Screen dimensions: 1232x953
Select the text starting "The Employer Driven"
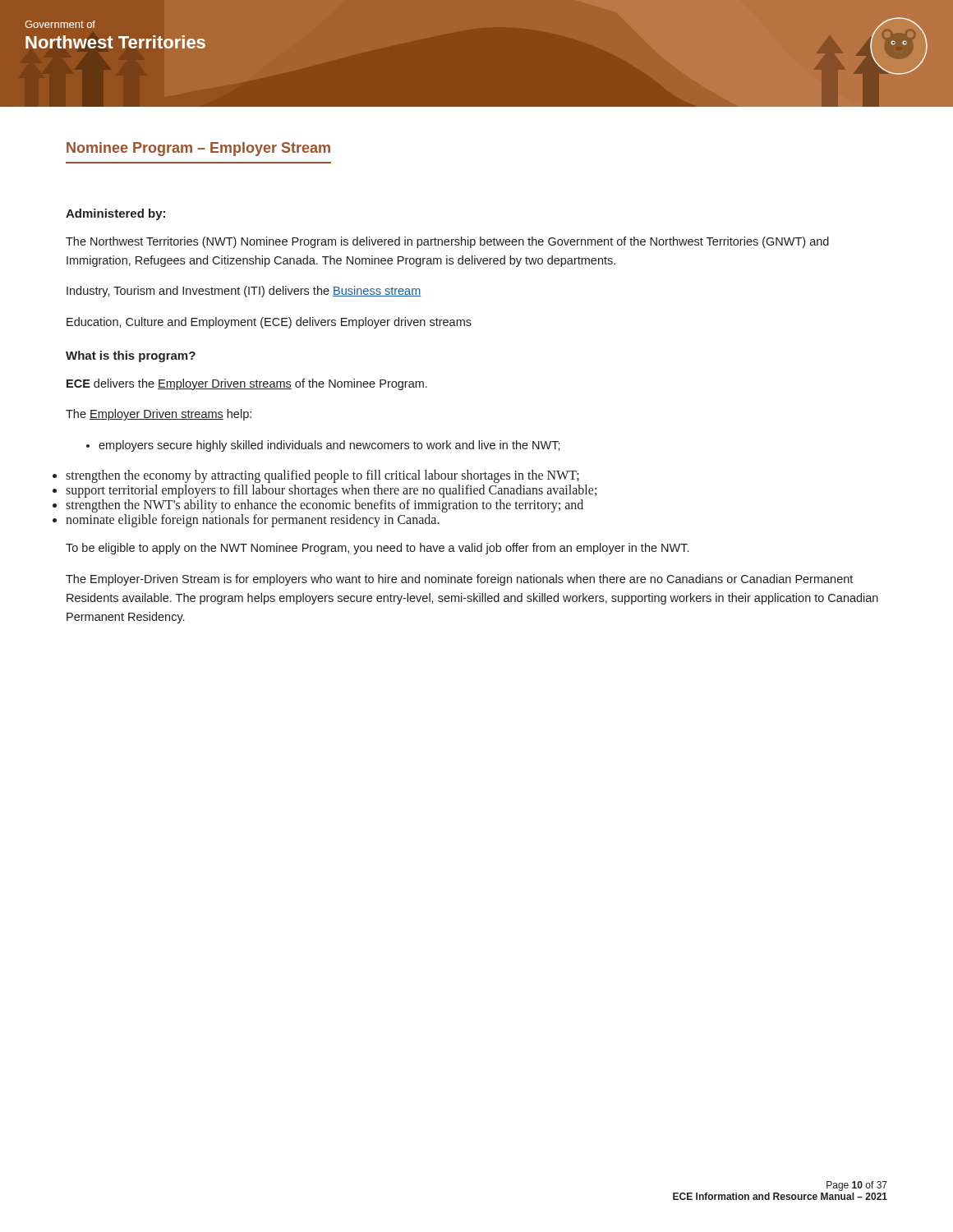[x=159, y=415]
